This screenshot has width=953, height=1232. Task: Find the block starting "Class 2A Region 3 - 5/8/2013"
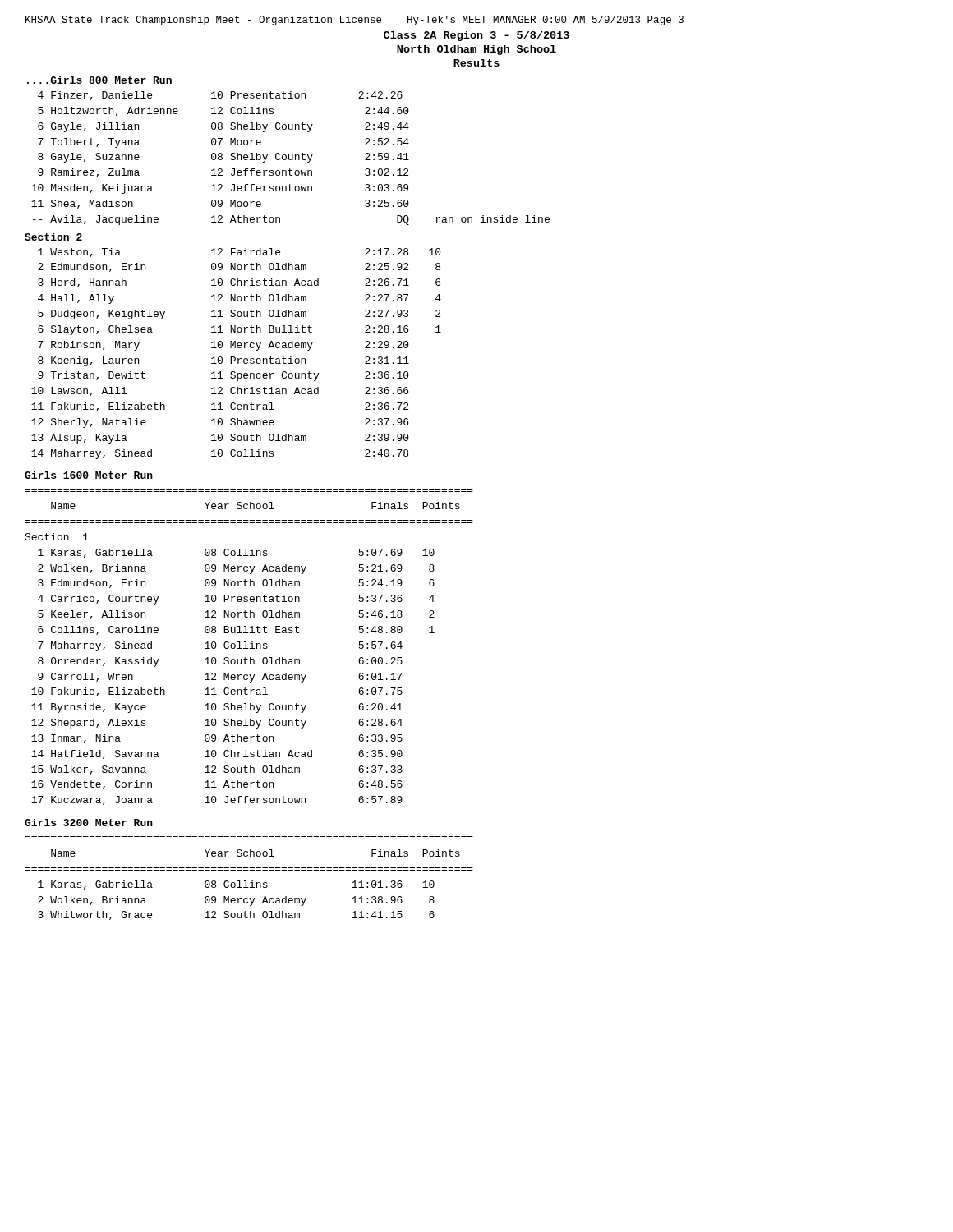pos(476,36)
